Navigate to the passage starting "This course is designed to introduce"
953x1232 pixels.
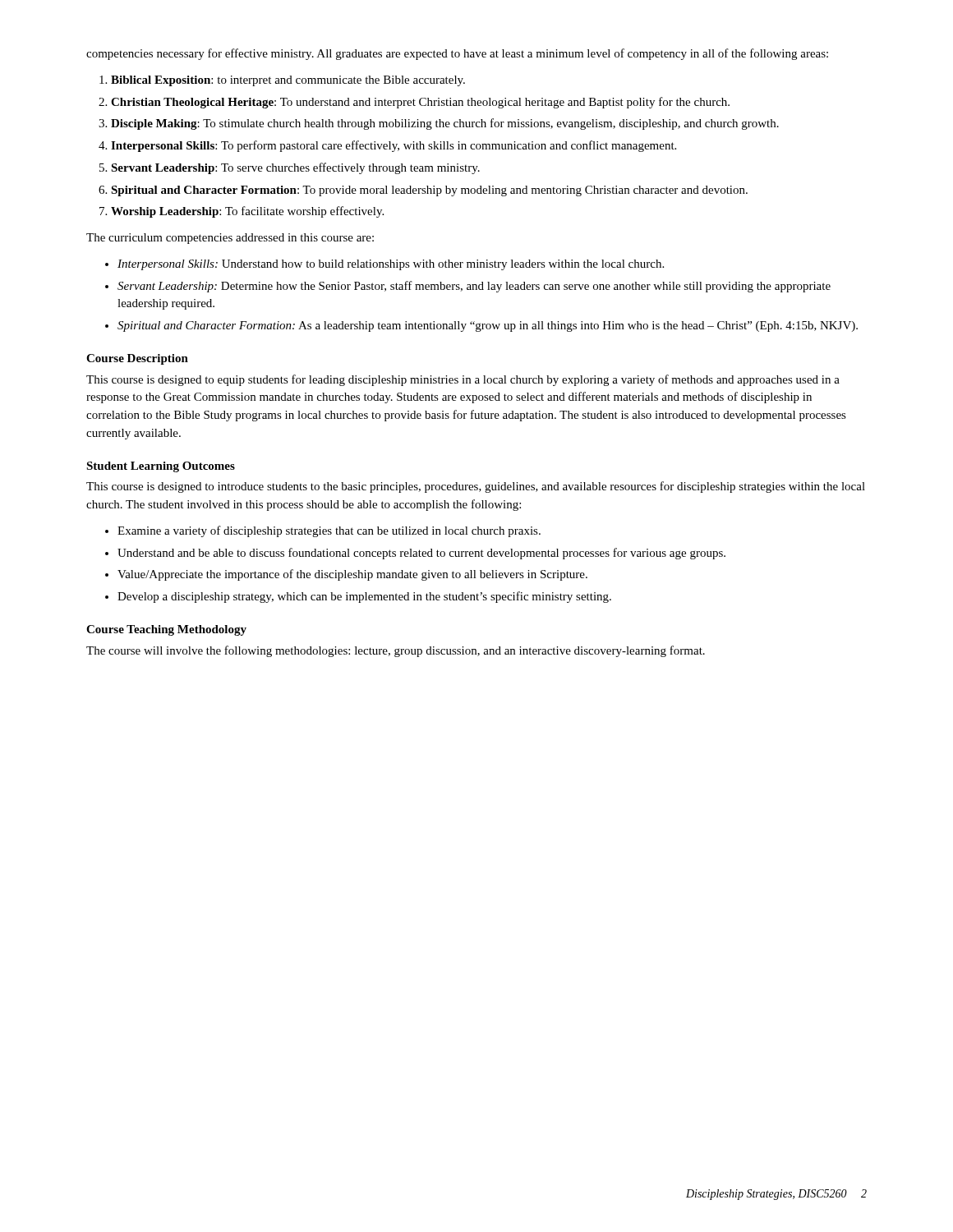476,496
